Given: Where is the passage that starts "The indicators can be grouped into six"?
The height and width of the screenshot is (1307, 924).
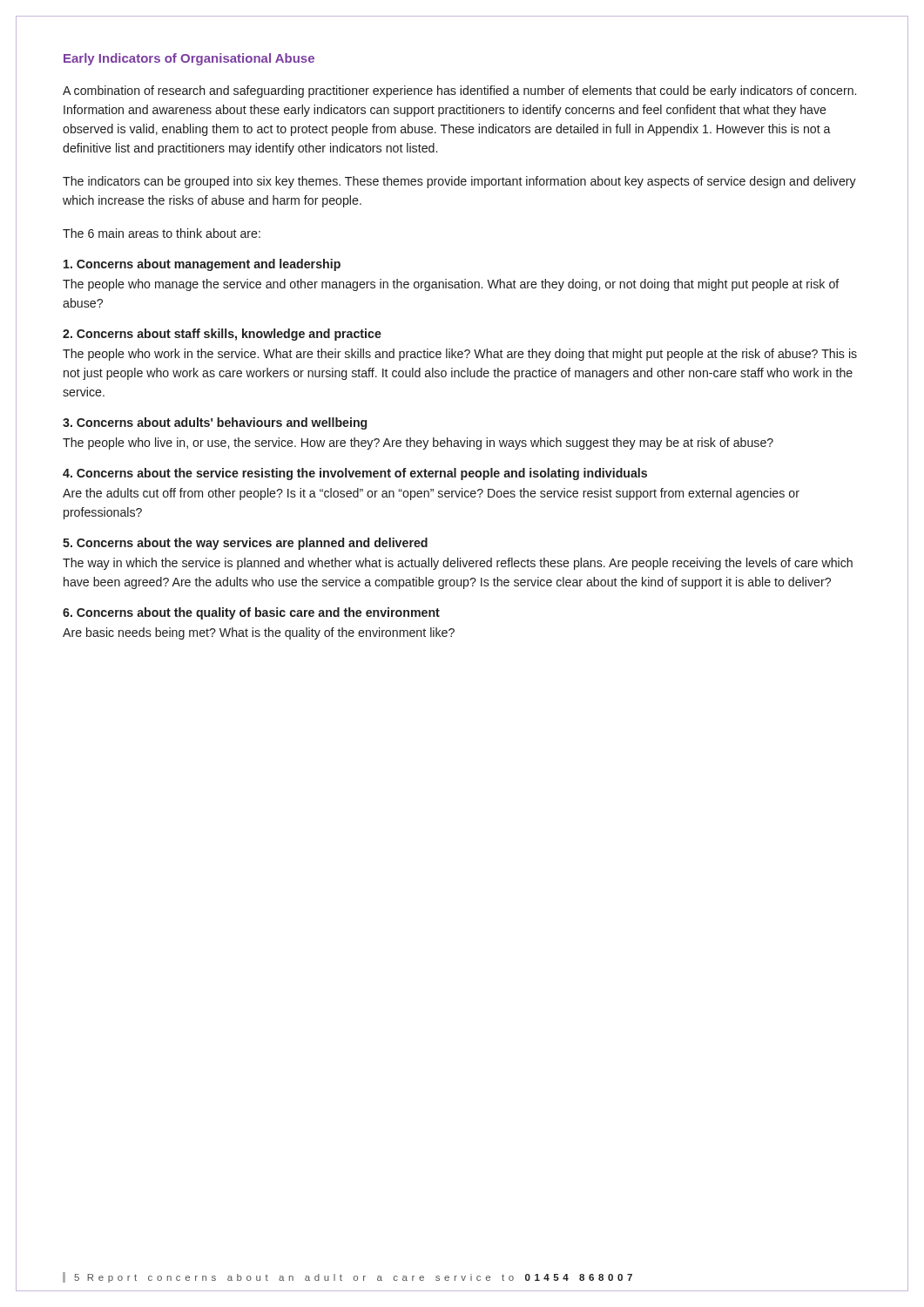Looking at the screenshot, I should [x=459, y=191].
